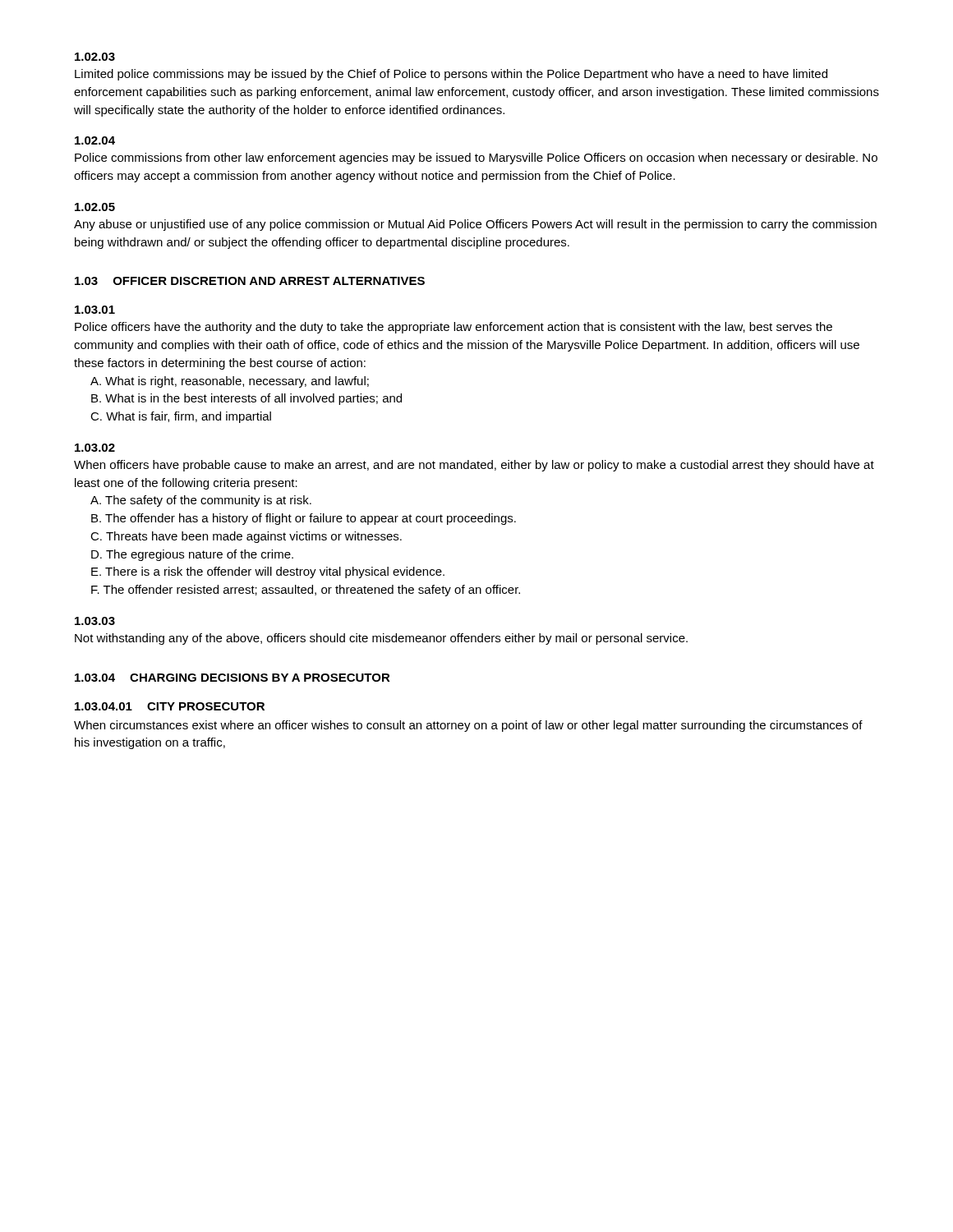Click on the section header with the text "1.03.04 CHARGING DECISIONS BY A PROSECUTOR"
This screenshot has height=1232, width=953.
tap(232, 677)
